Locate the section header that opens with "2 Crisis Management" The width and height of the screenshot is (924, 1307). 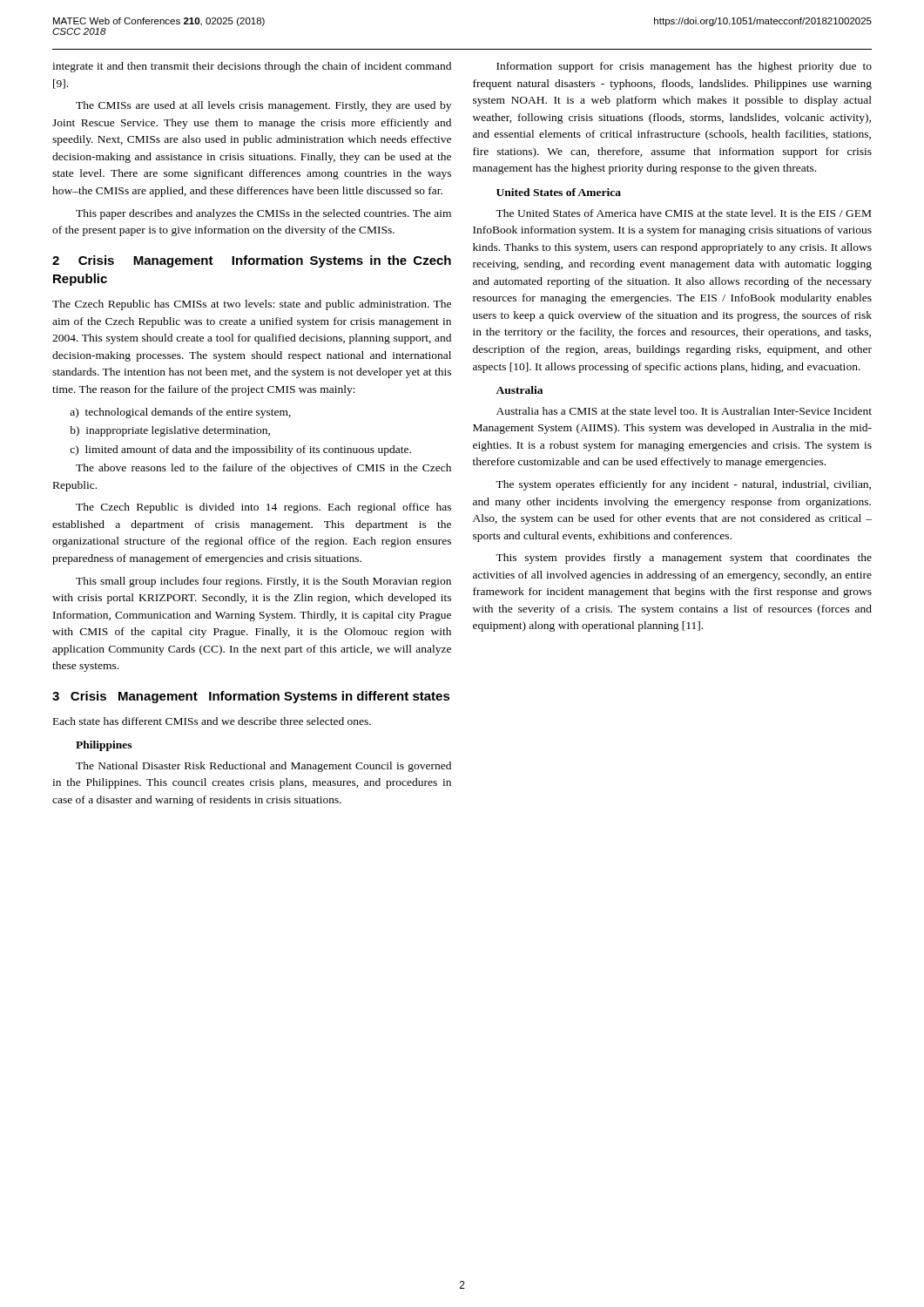pos(252,270)
